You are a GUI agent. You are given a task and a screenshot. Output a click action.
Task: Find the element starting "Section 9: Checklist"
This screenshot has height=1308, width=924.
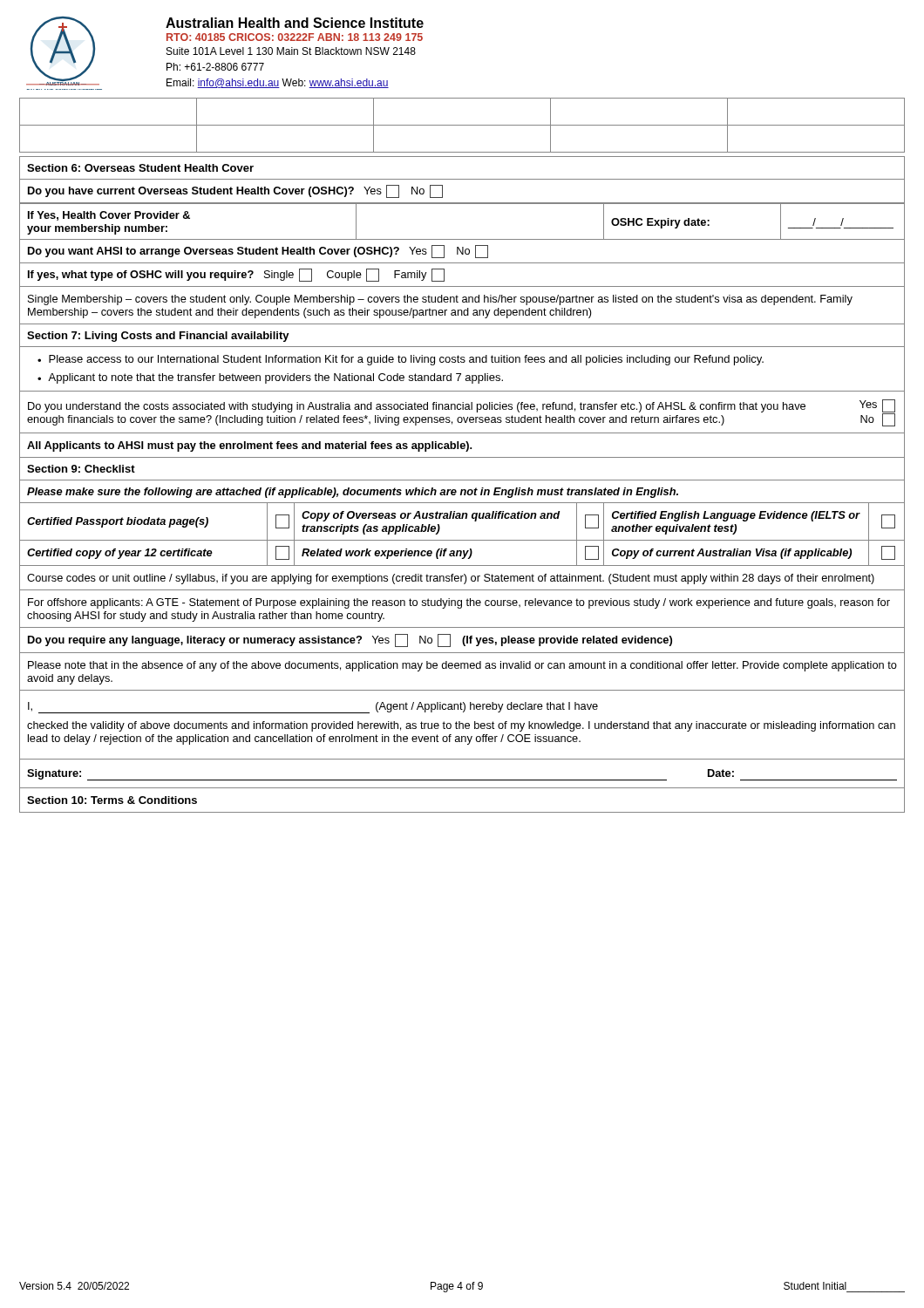click(81, 468)
